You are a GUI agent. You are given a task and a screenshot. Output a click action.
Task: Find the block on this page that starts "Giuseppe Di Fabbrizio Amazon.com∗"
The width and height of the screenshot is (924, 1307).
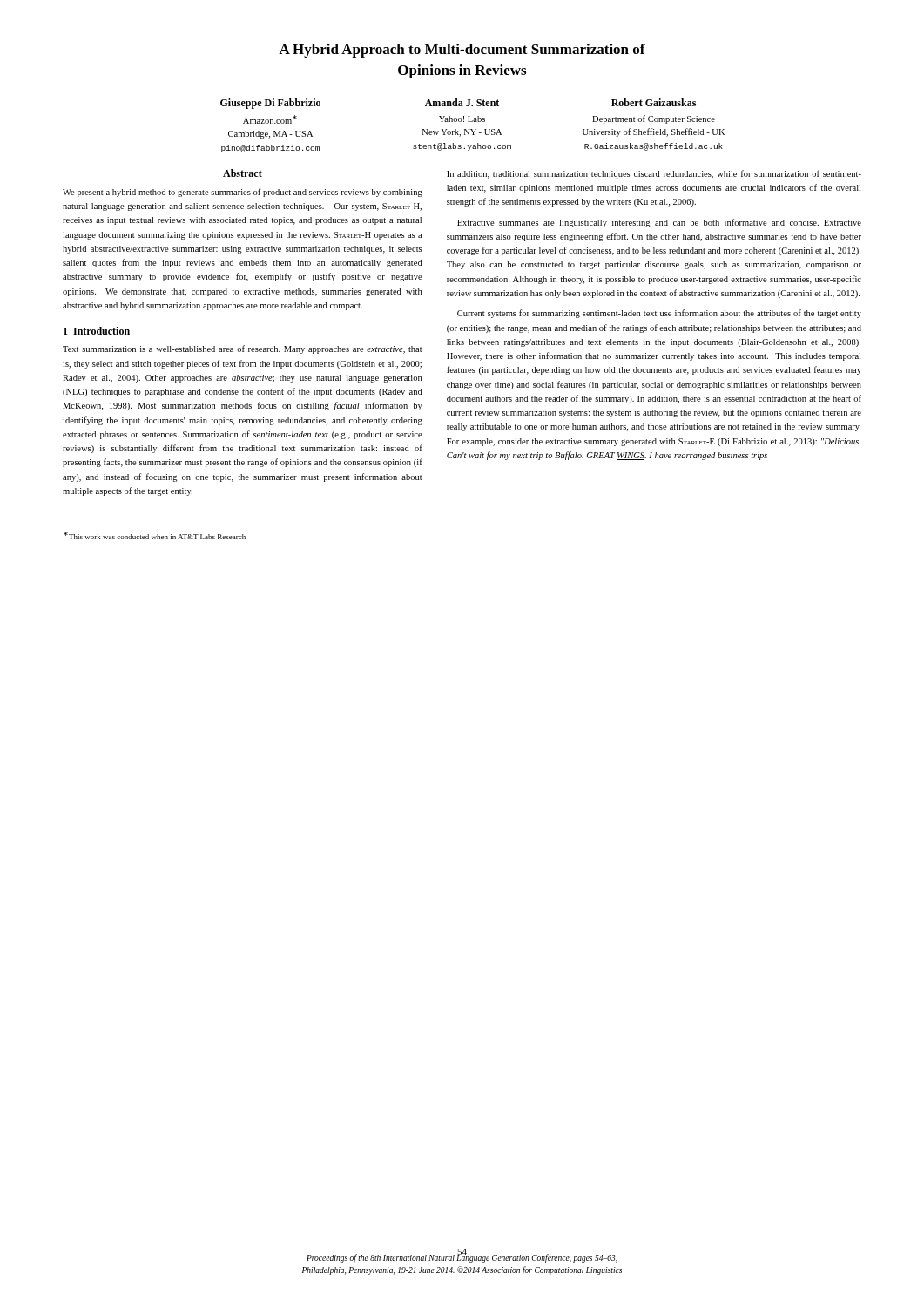(x=270, y=126)
